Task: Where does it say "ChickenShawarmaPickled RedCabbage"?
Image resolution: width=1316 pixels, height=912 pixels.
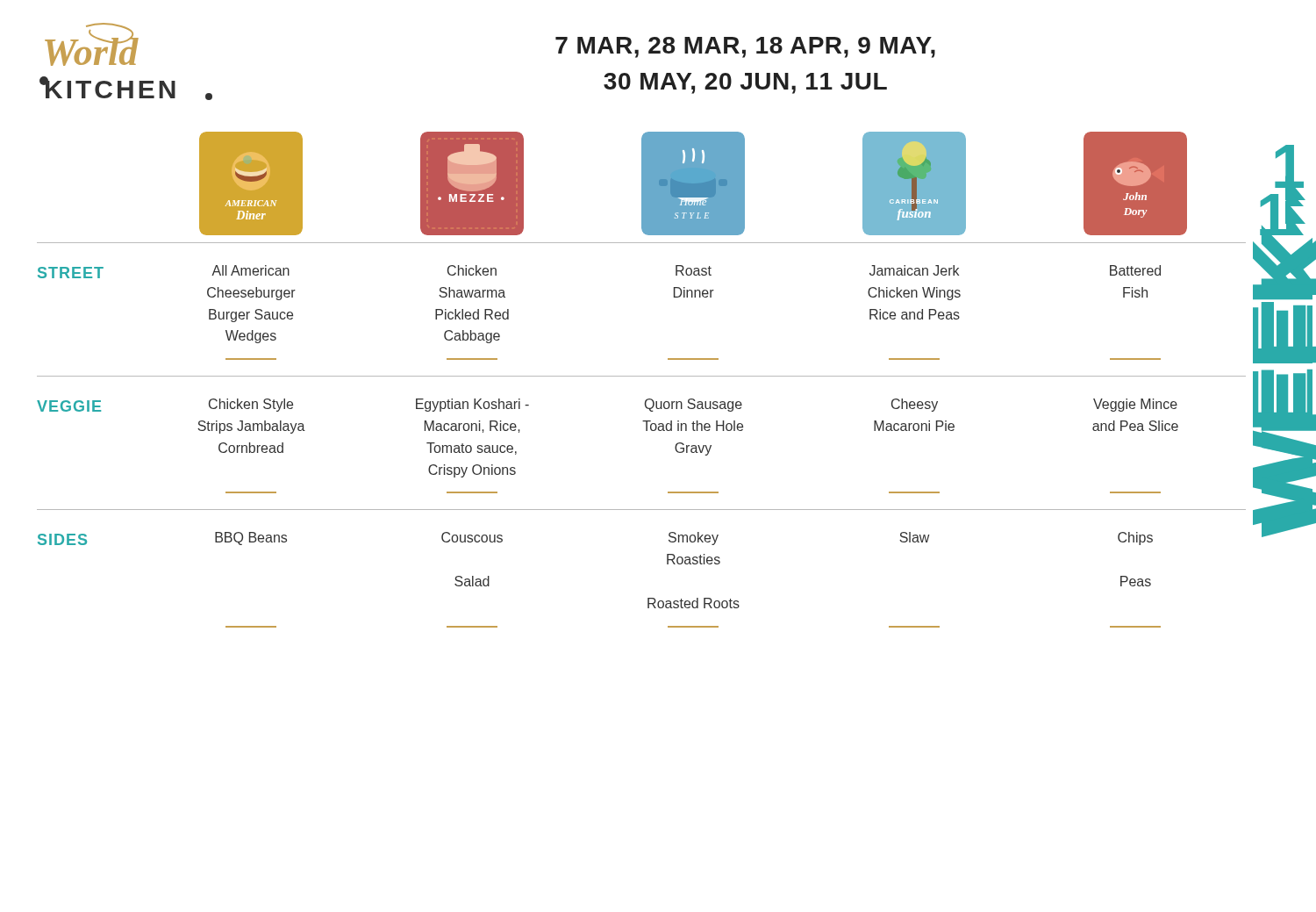Action: (472, 306)
